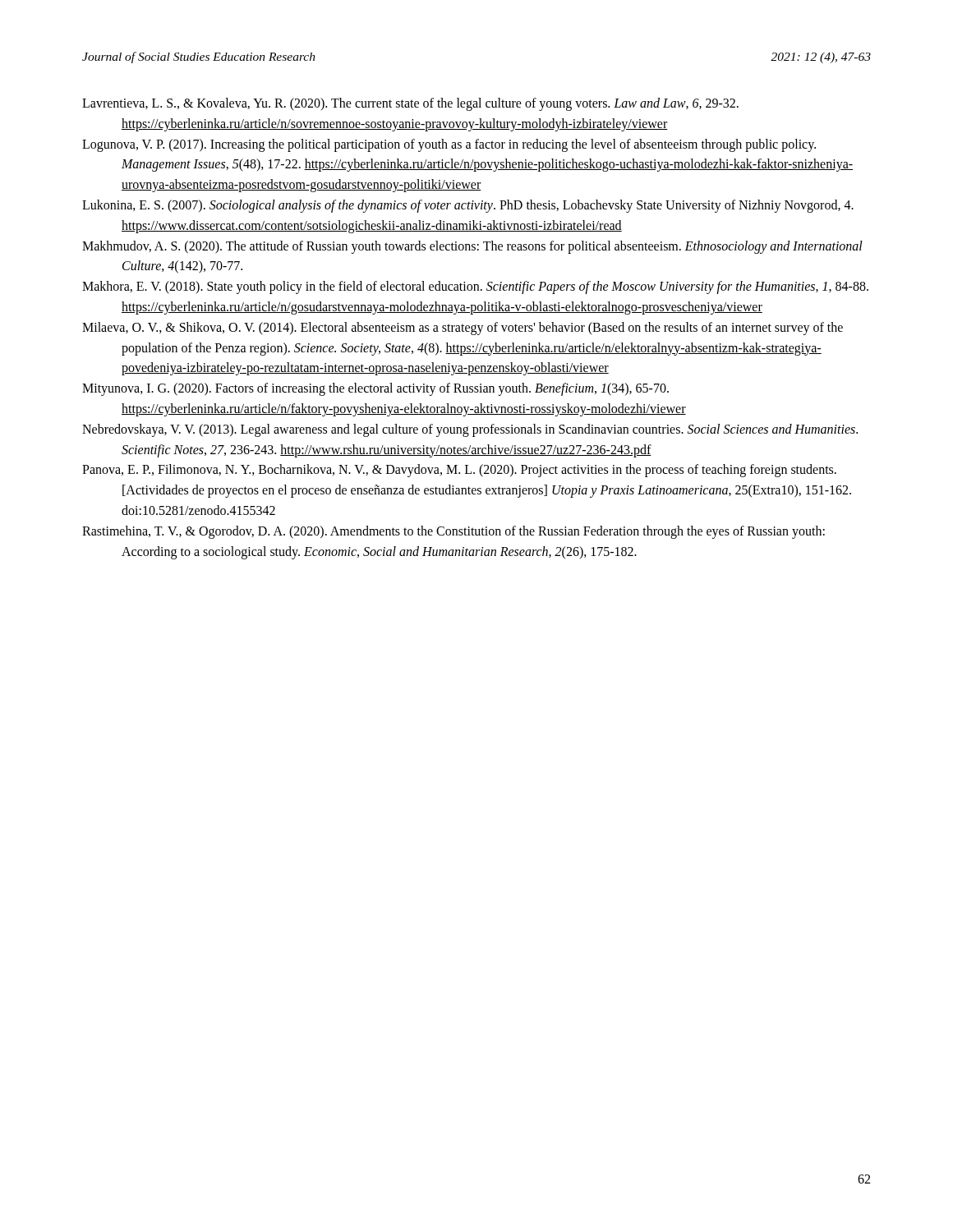The width and height of the screenshot is (953, 1232).
Task: Locate the list item that says "Lavrentieva, L. S., & Kovaleva, Yu."
Action: [411, 113]
